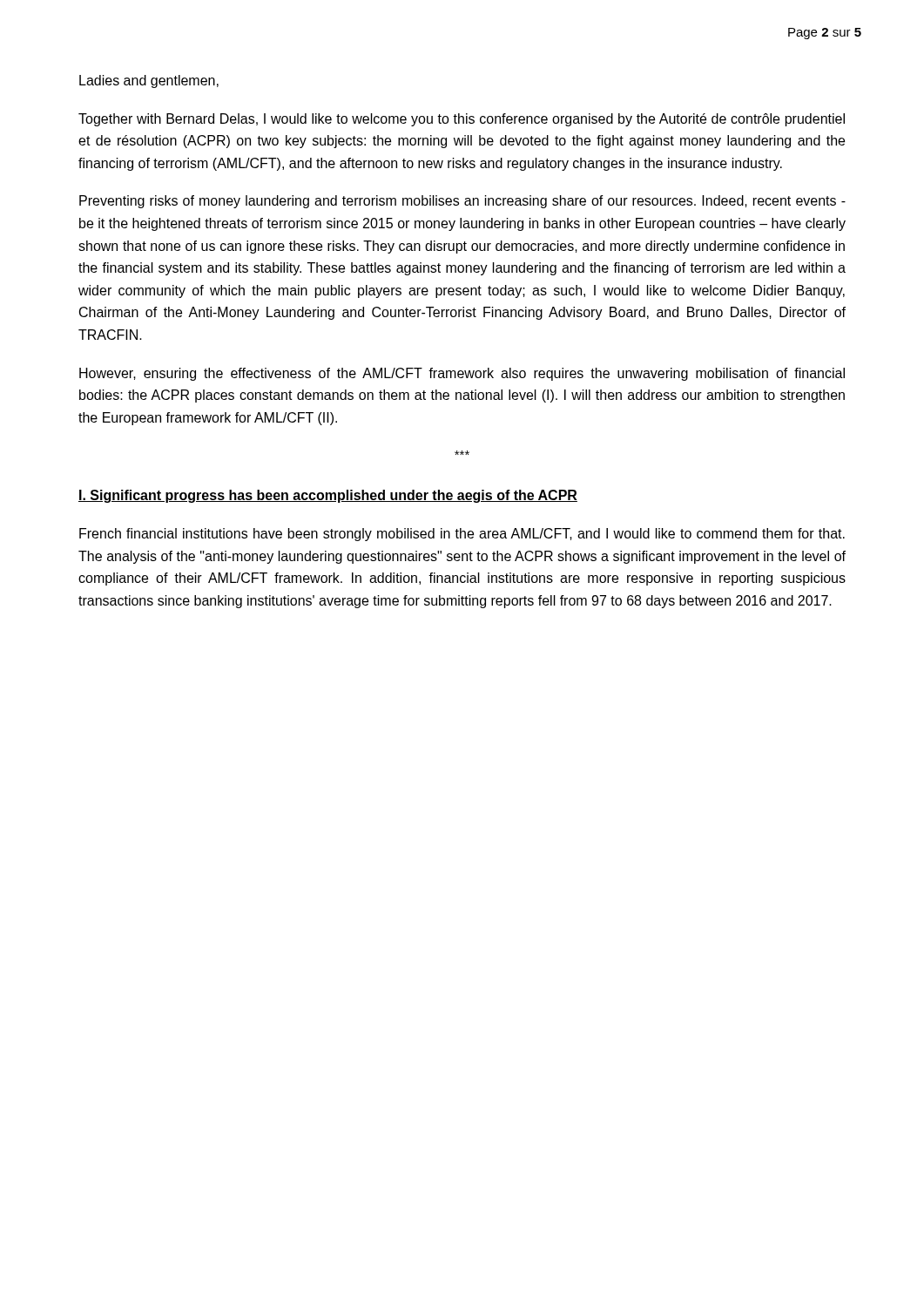
Task: Navigate to the text starting "French financial institutions have"
Action: pos(462,567)
